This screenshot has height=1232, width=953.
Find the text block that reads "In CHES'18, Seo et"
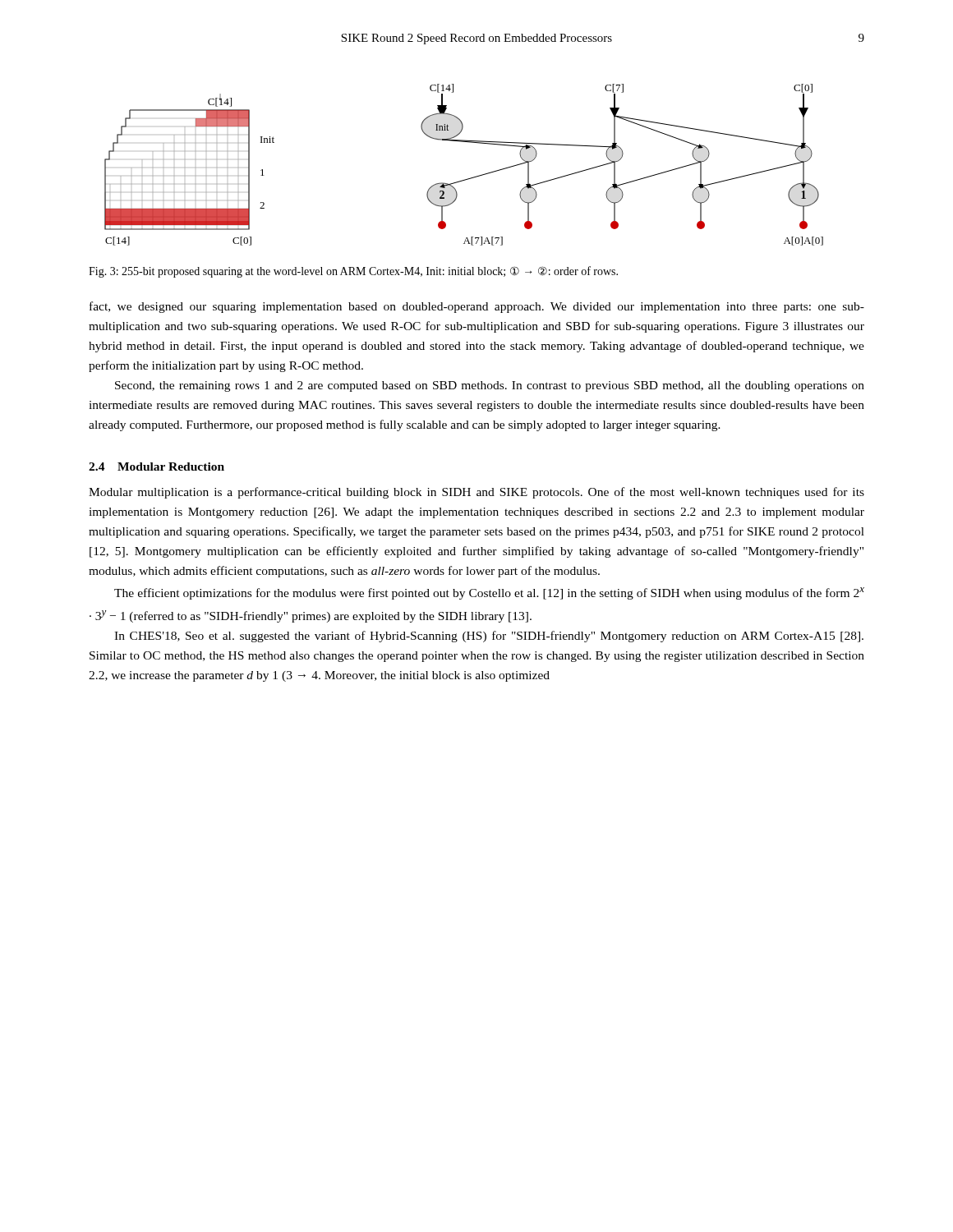click(x=476, y=655)
